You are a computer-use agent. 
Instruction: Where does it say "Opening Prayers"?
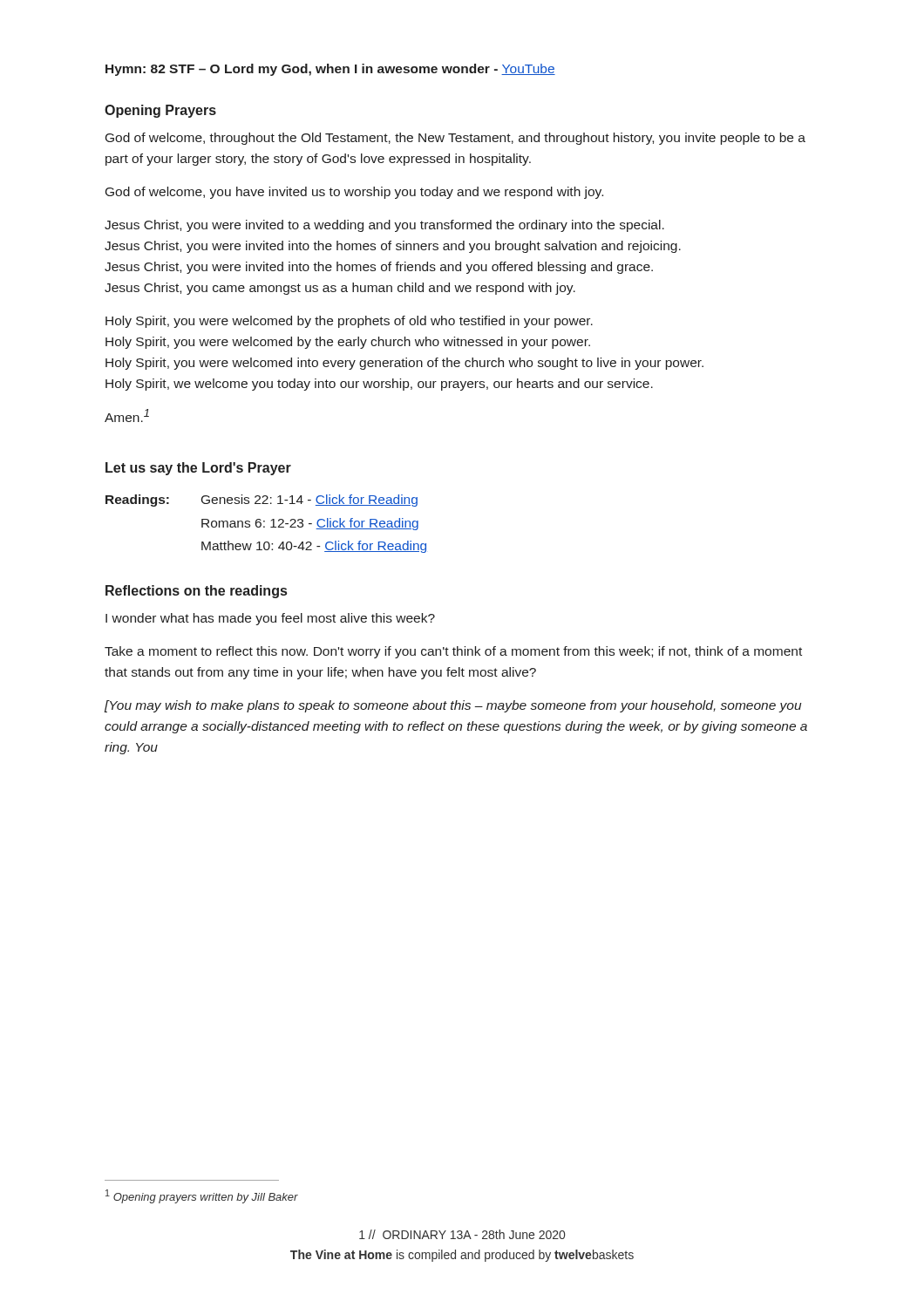point(160,110)
